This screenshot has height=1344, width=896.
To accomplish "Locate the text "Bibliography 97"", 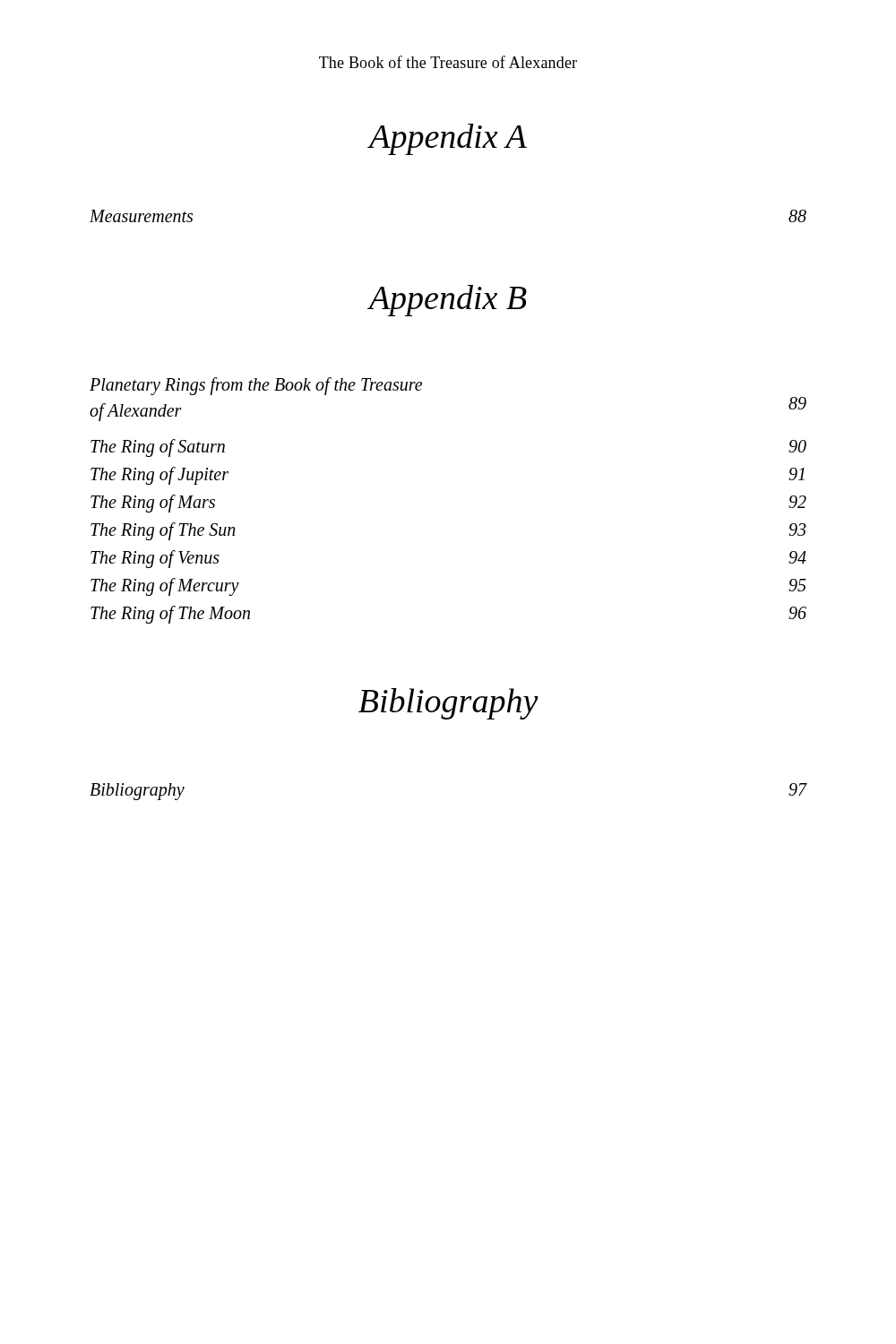I will [x=133, y=792].
